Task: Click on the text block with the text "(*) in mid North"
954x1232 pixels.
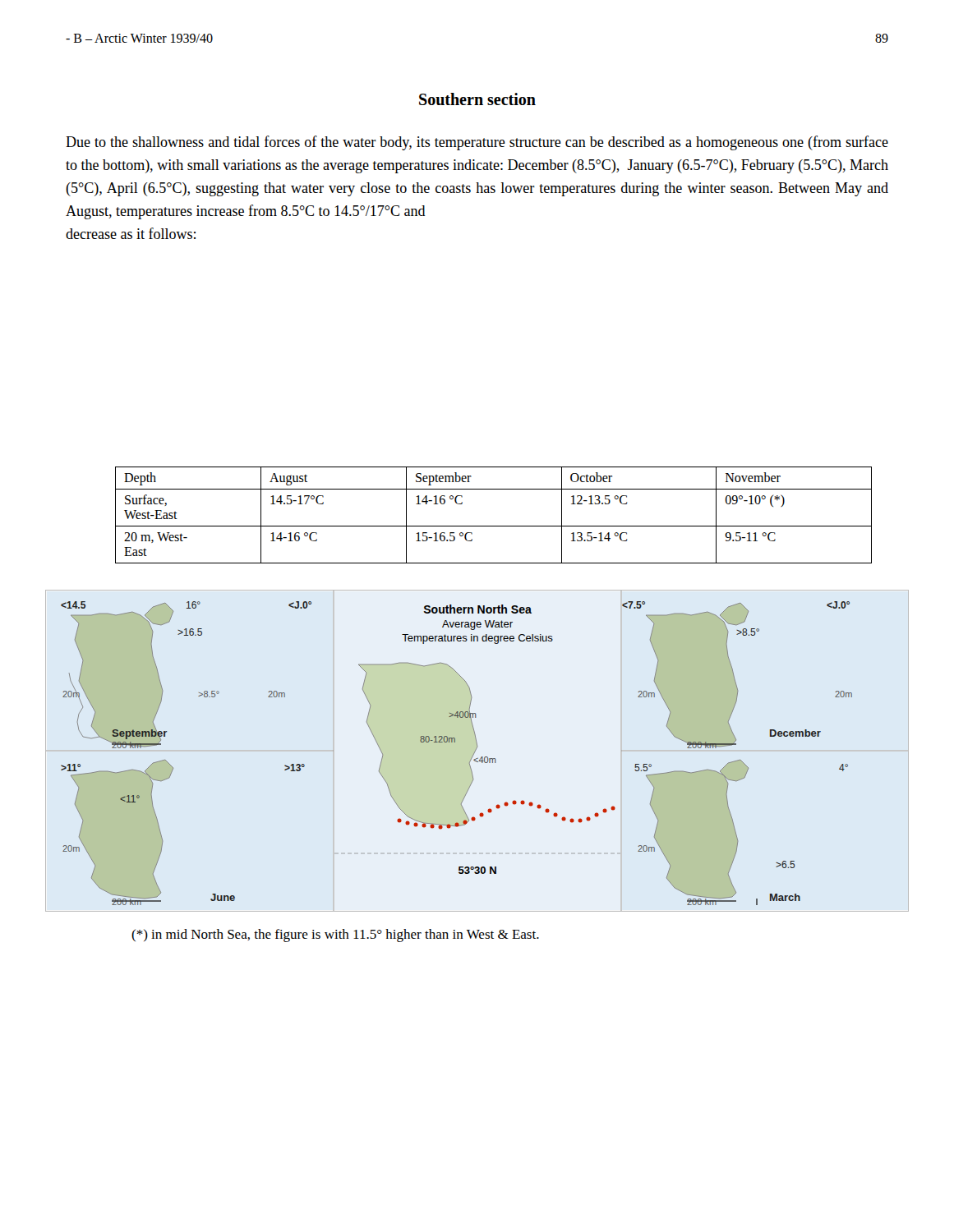Action: pyautogui.click(x=335, y=934)
